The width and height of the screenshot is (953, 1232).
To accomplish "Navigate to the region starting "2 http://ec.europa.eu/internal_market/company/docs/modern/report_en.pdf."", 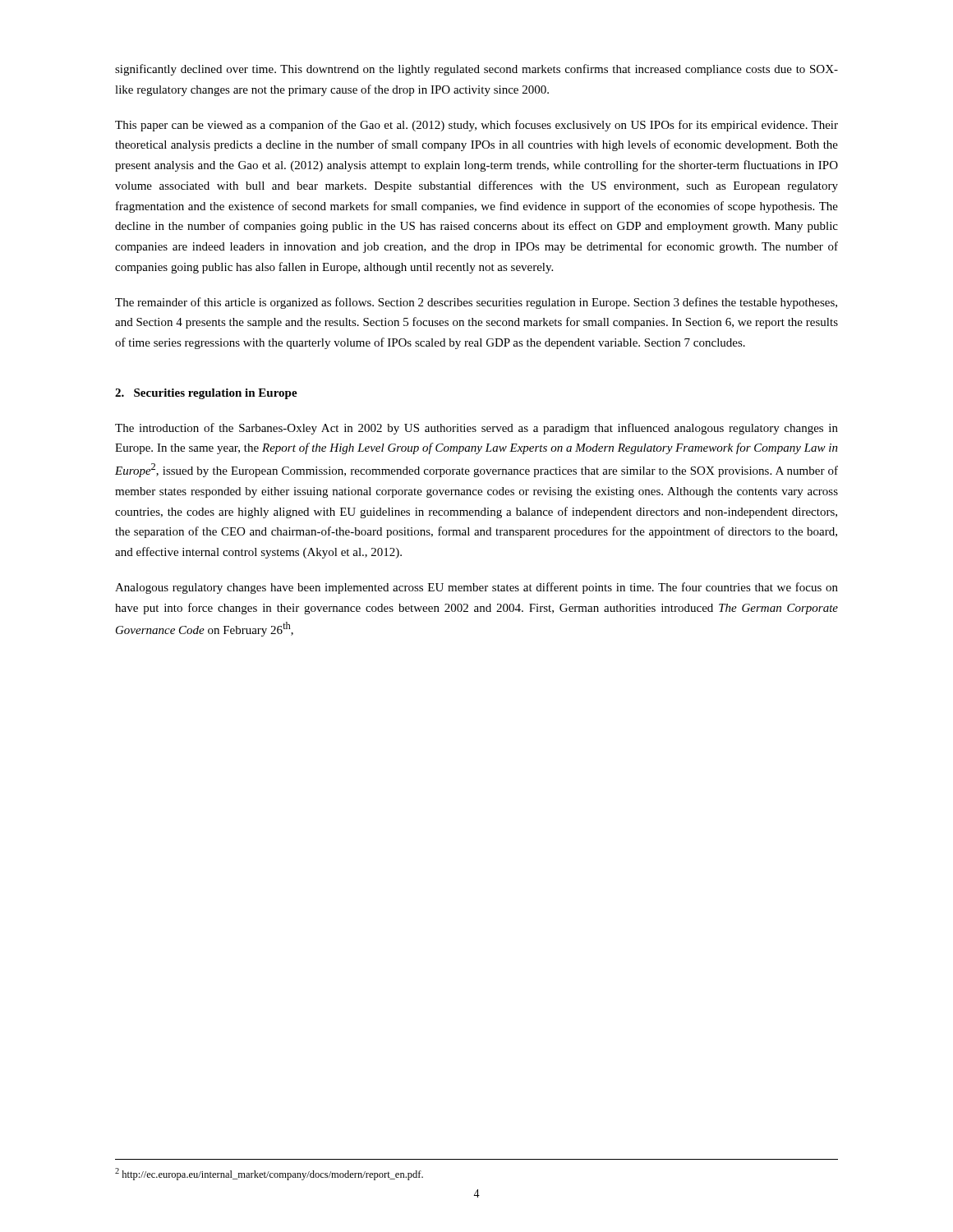I will (269, 1174).
